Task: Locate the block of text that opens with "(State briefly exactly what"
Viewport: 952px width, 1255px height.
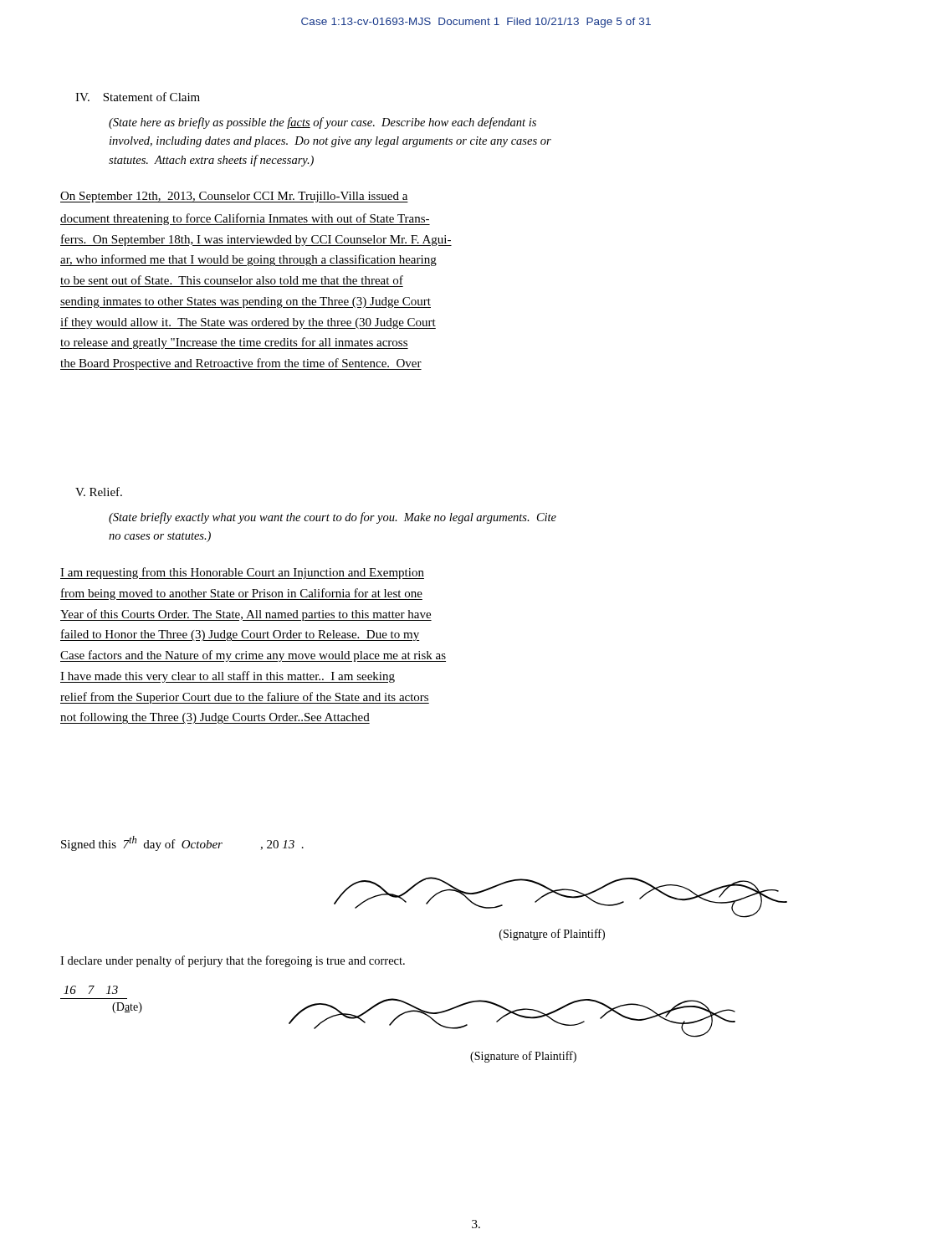Action: [x=333, y=526]
